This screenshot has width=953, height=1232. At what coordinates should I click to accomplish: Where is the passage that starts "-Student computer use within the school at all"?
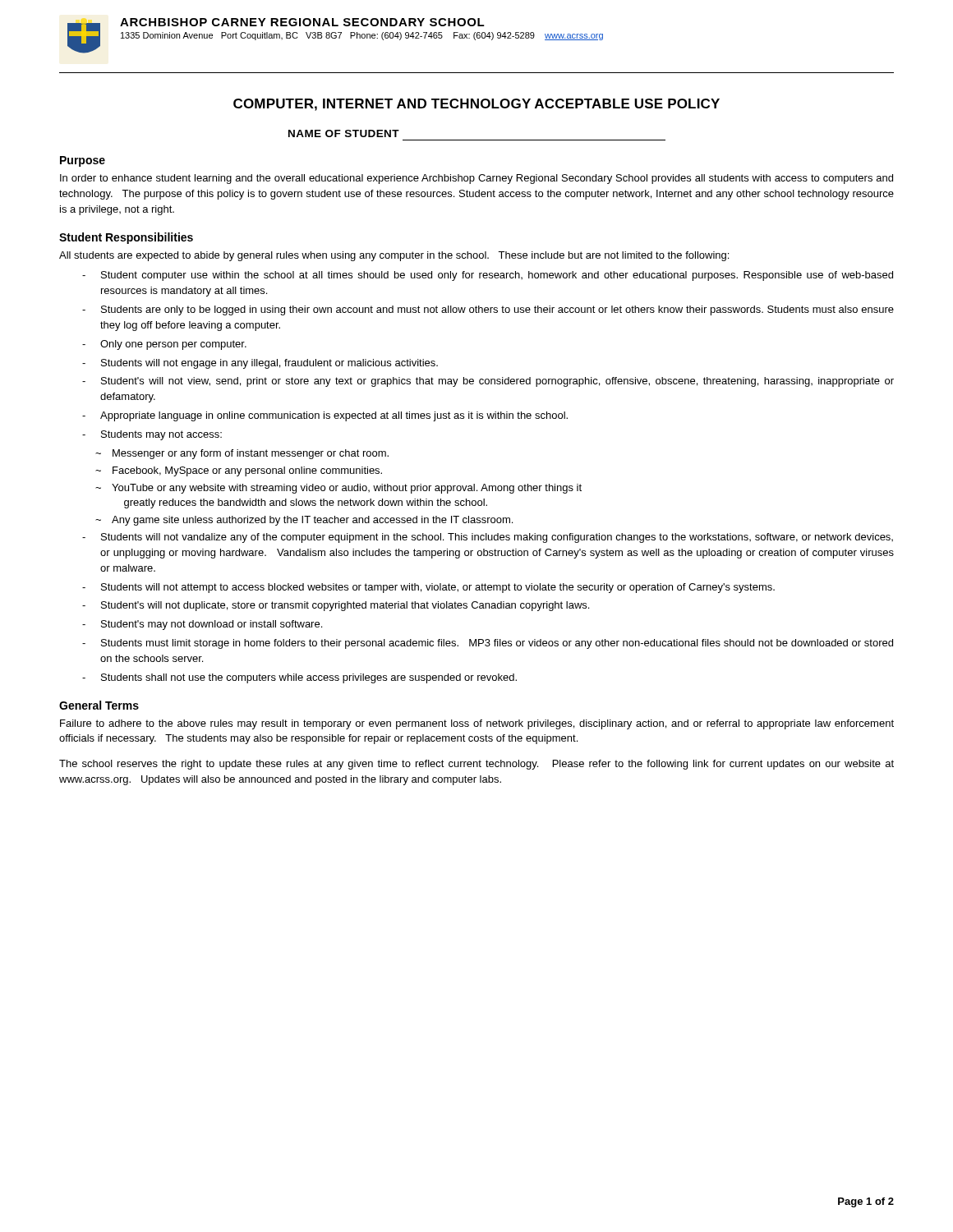coord(488,284)
